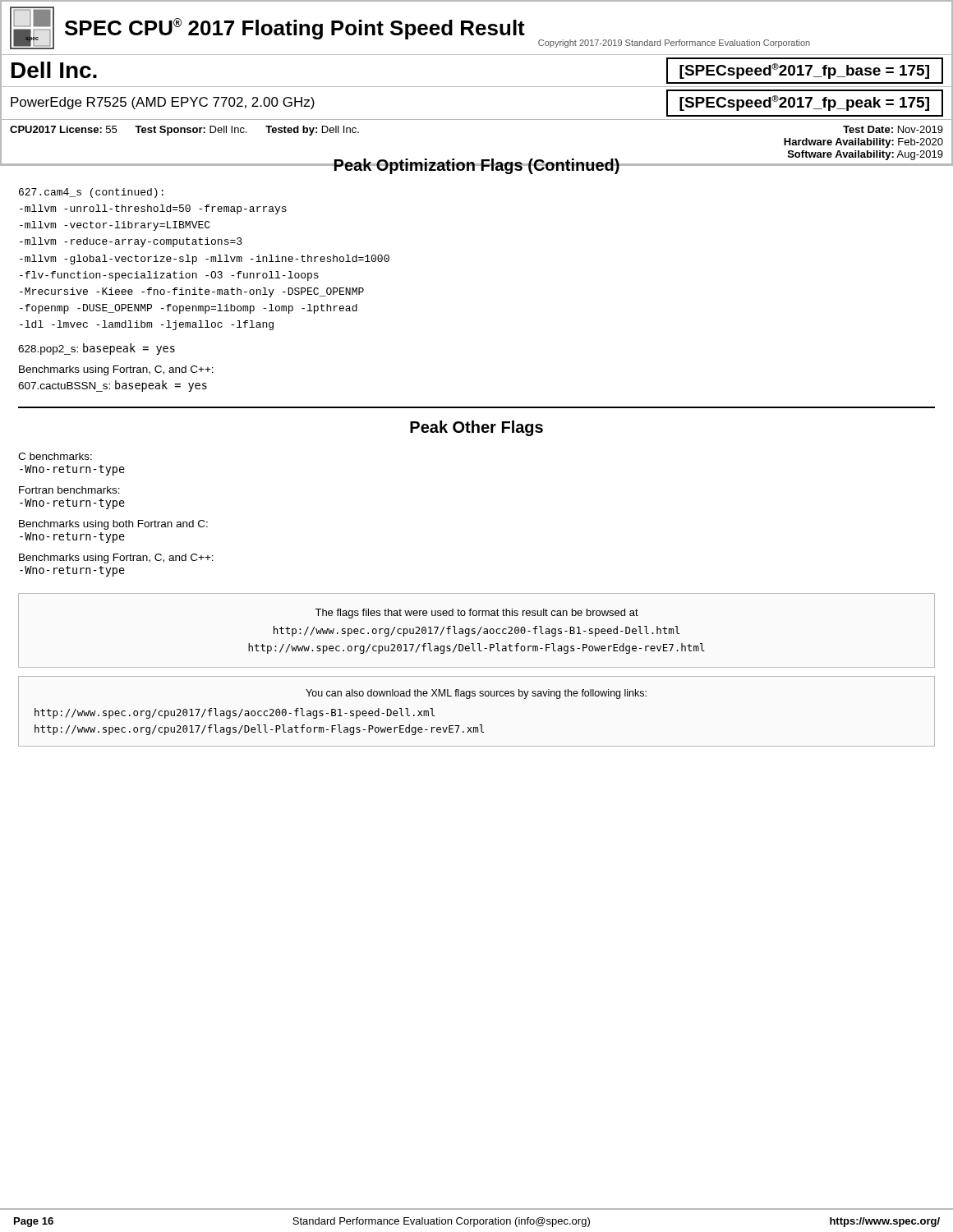Select the text block with the text "You can also download the XML"
Screen dimensions: 1232x953
pyautogui.click(x=476, y=694)
